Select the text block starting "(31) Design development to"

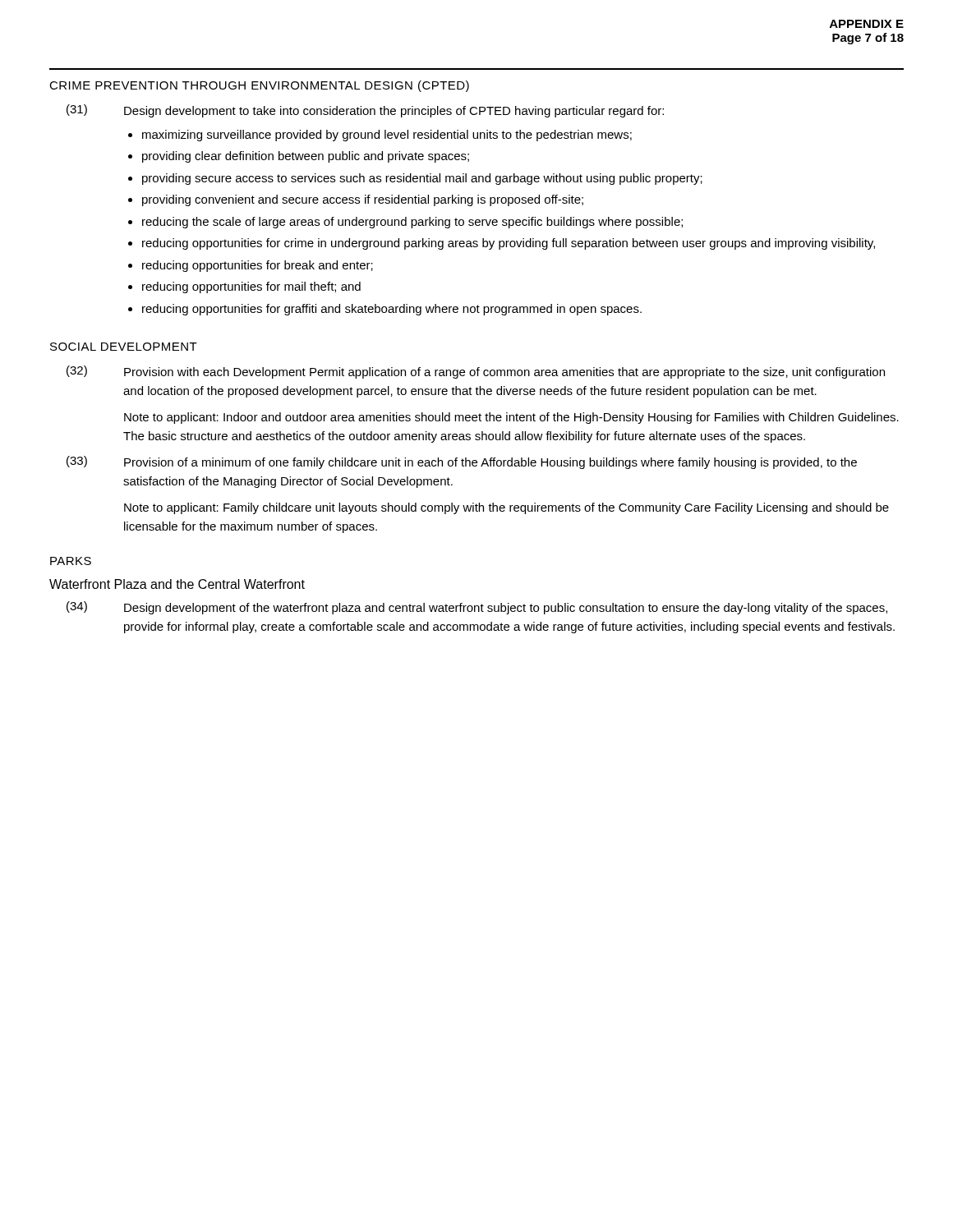[x=476, y=212]
